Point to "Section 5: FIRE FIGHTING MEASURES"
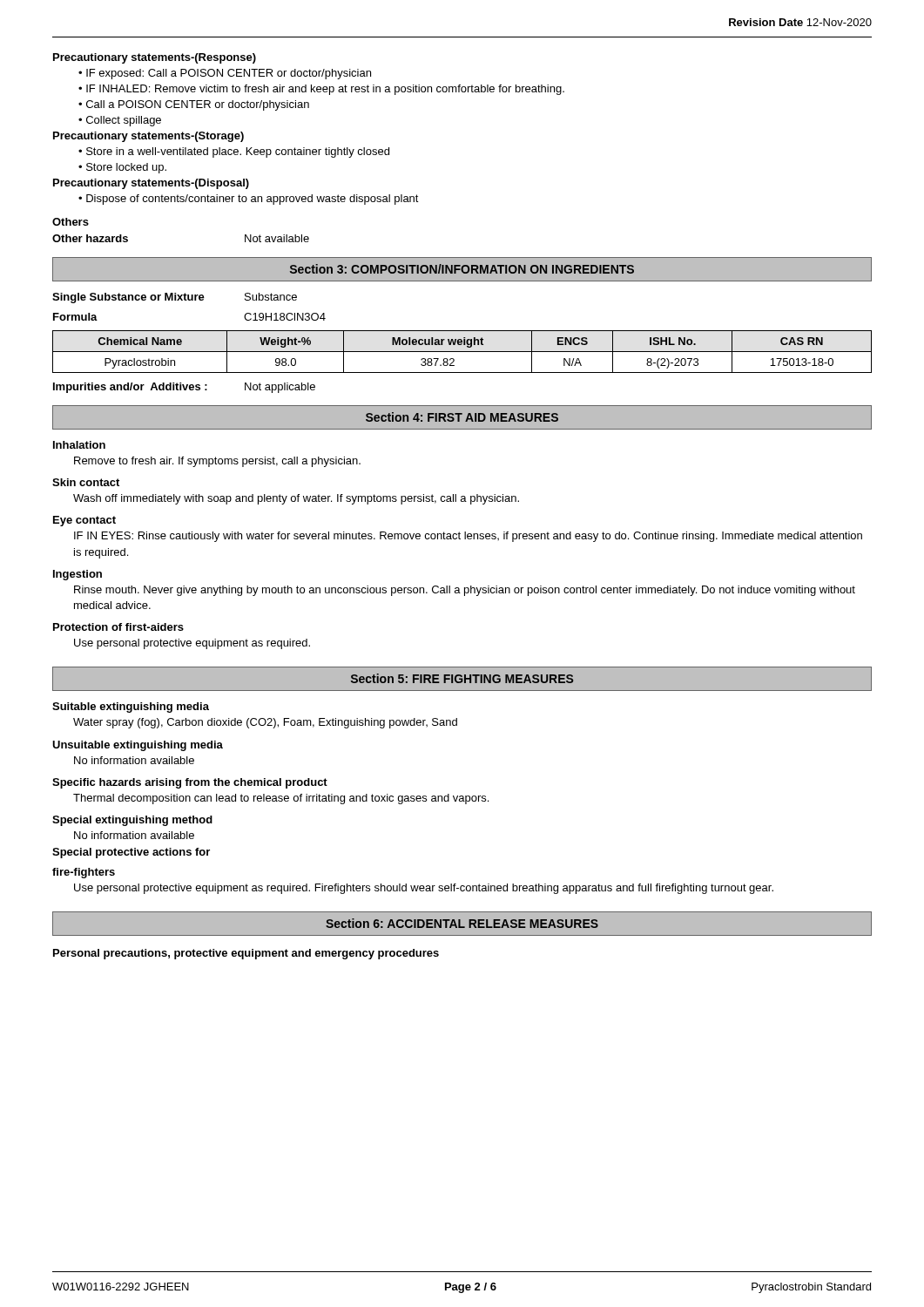This screenshot has height=1307, width=924. coord(462,679)
